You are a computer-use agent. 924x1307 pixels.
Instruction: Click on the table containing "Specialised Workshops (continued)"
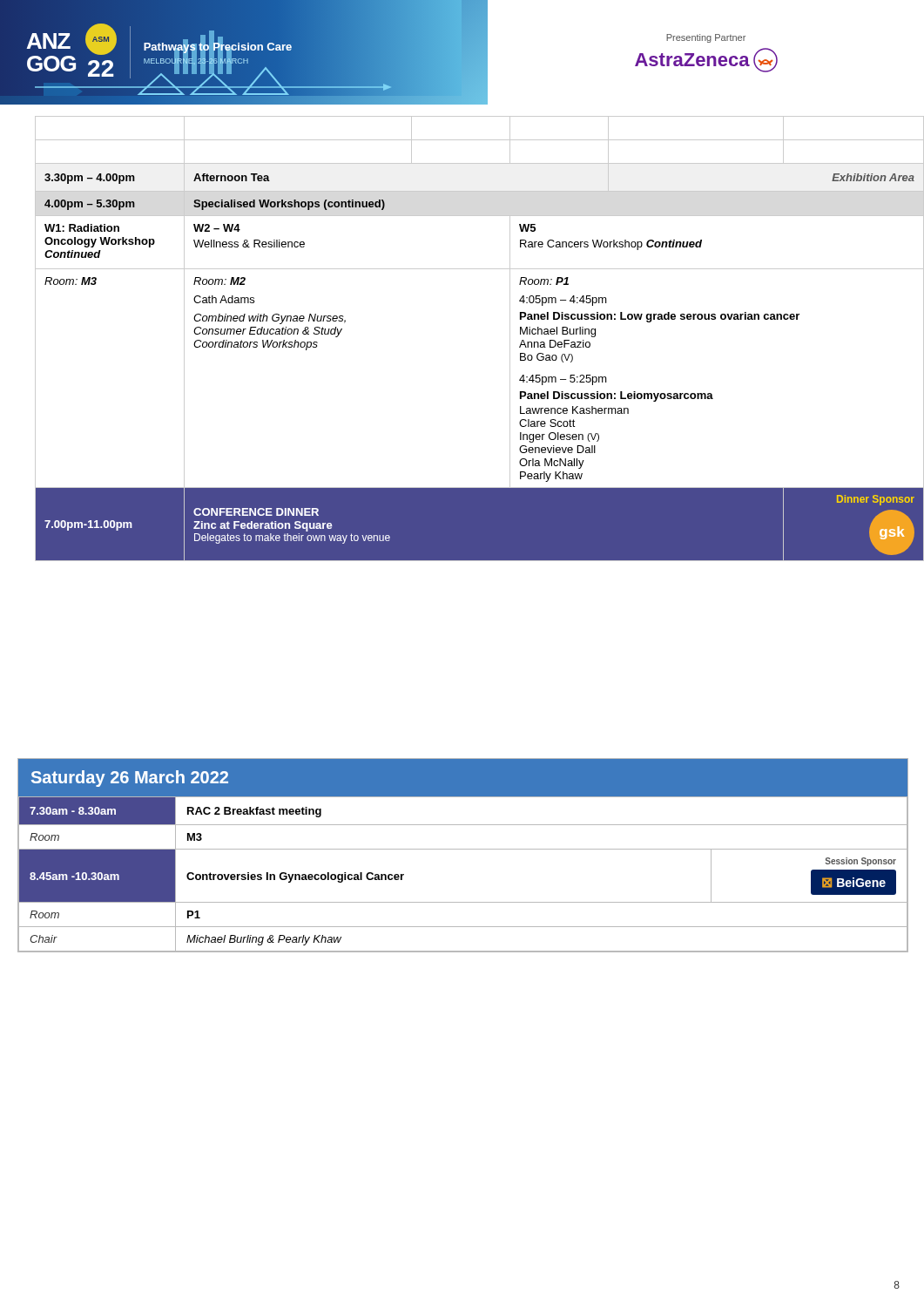point(462,339)
